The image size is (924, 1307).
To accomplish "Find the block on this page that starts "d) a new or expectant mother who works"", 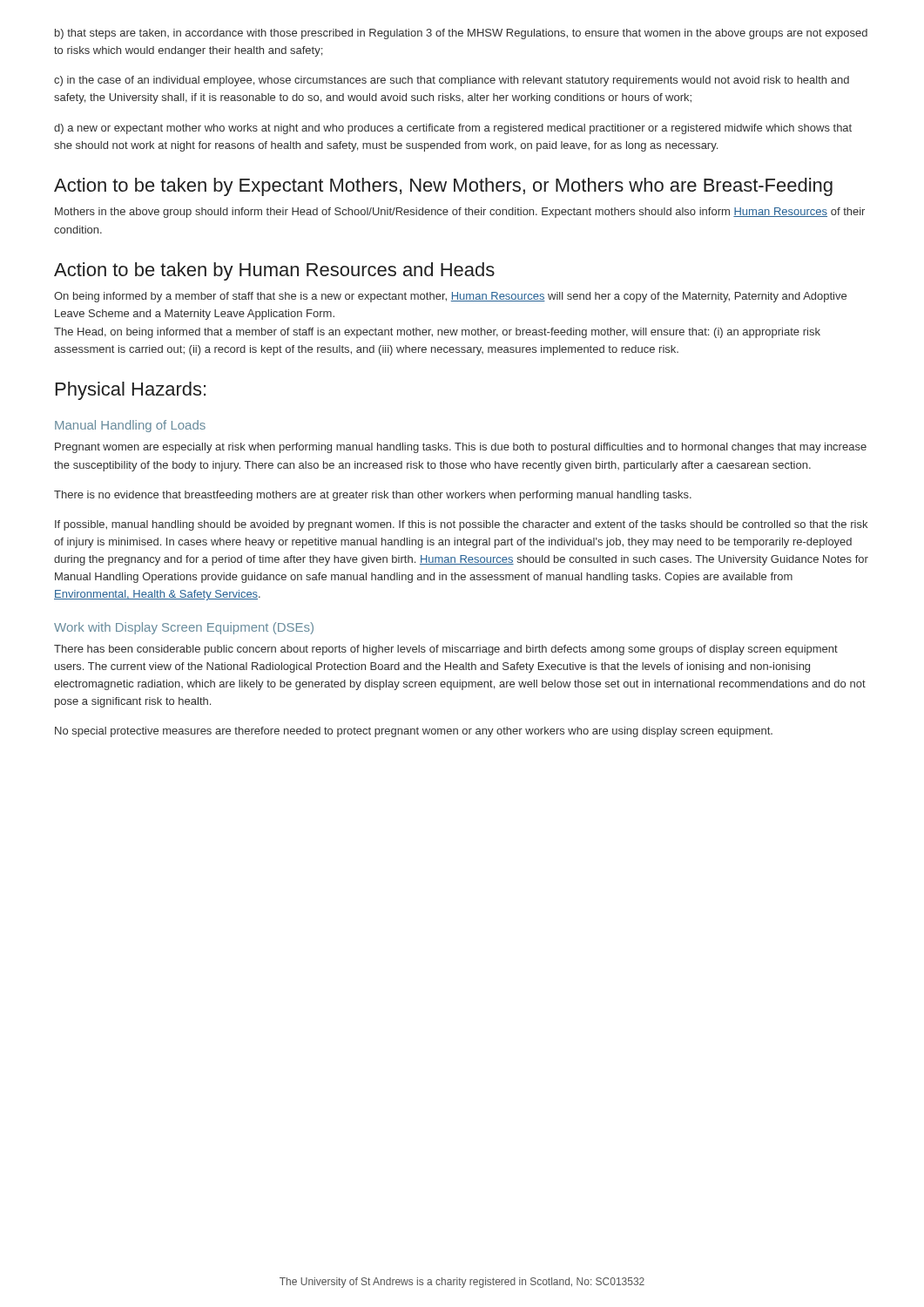I will (x=453, y=136).
